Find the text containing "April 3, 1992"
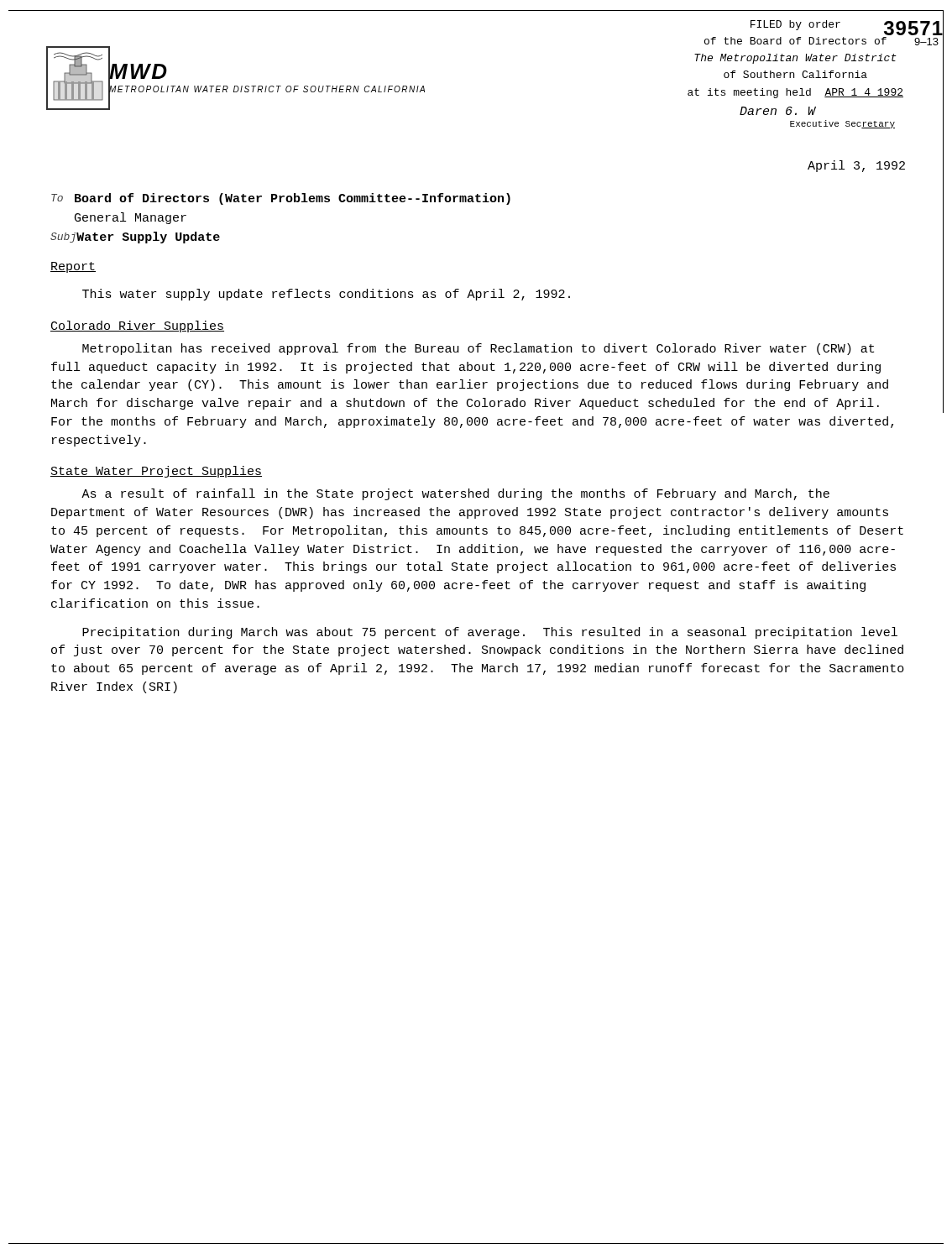The height and width of the screenshot is (1259, 952). coord(857,167)
